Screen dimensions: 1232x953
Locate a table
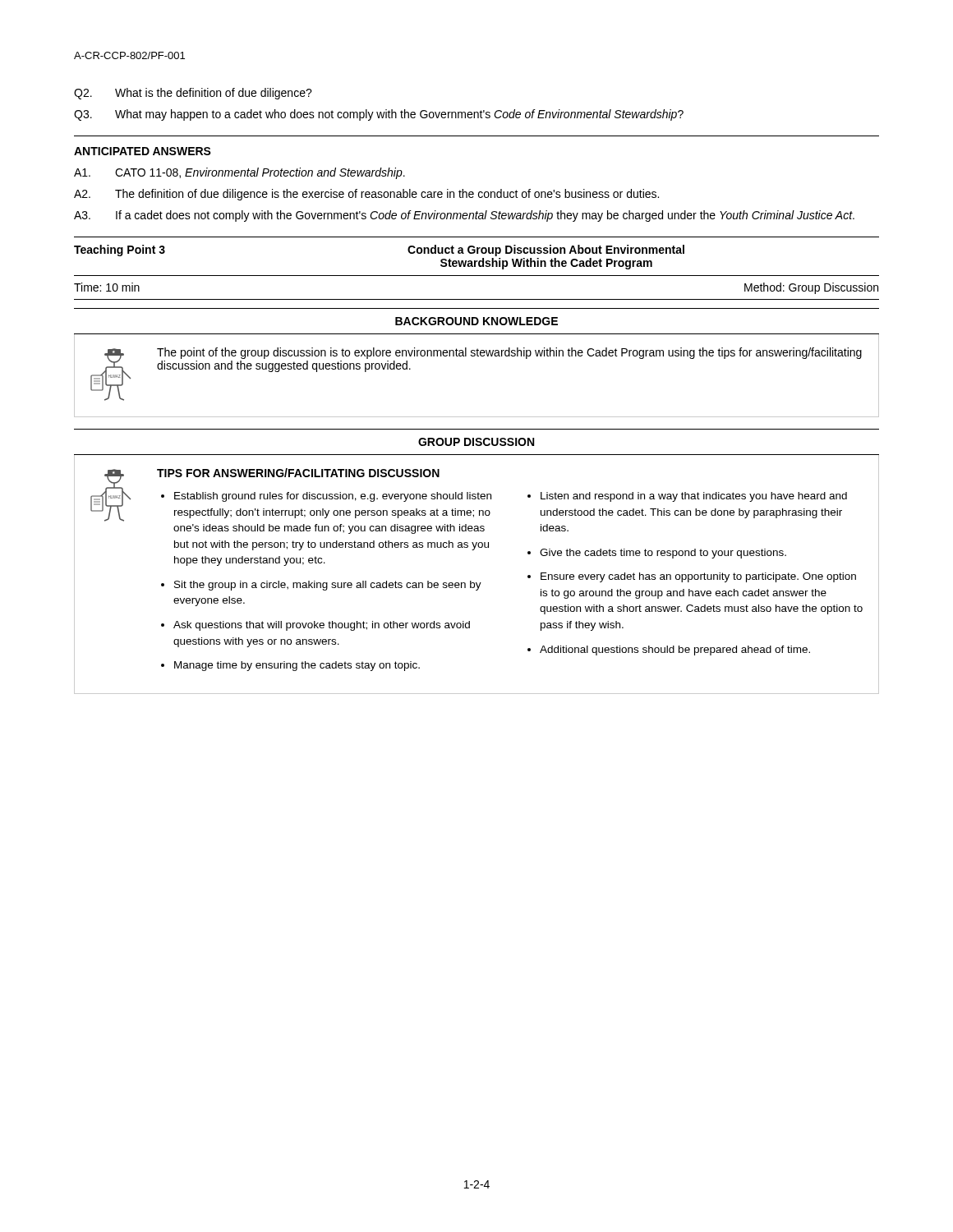[x=476, y=268]
